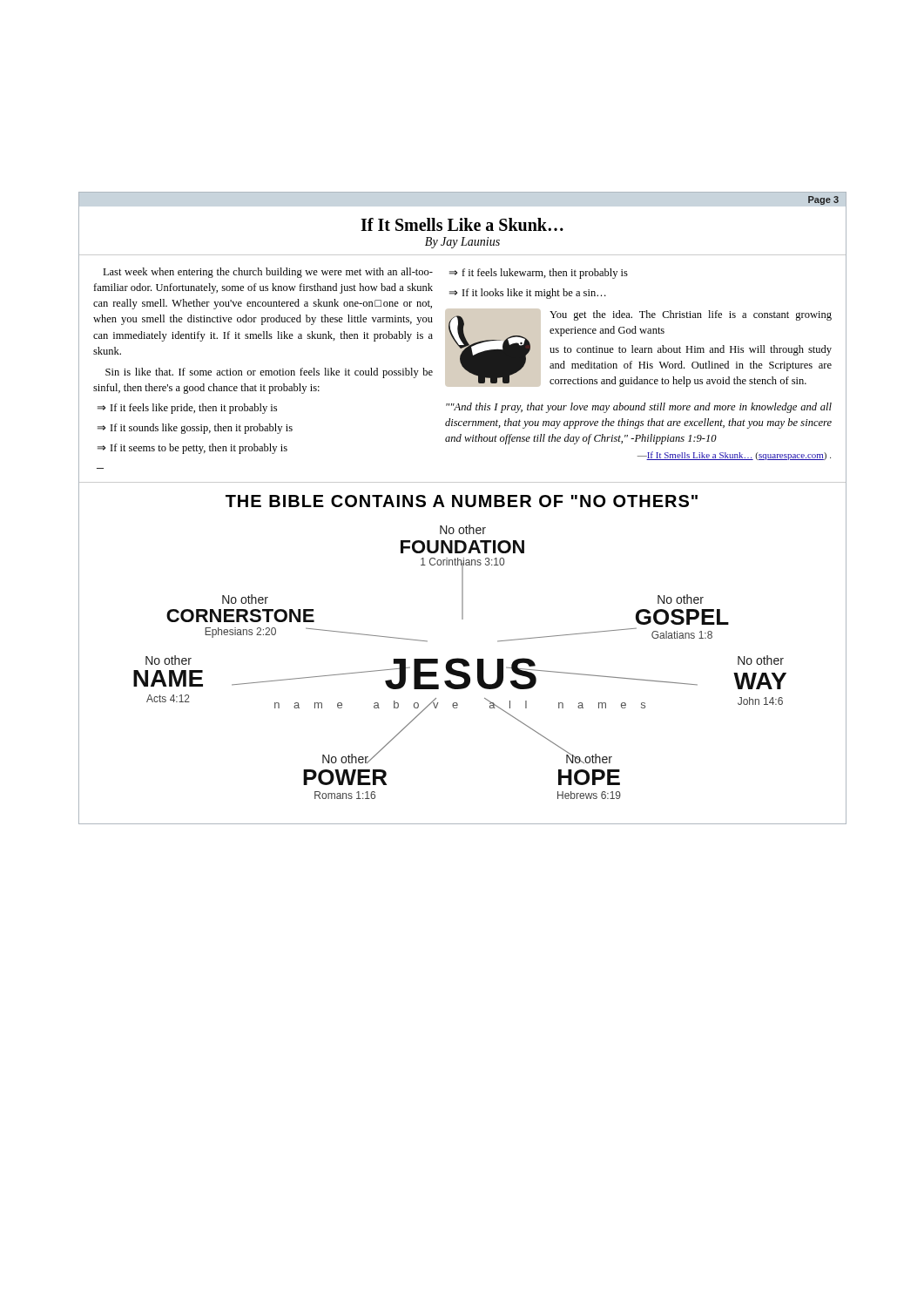Where is the passage that starts "us to continue to learn about"?
Image resolution: width=924 pixels, height=1307 pixels.
(x=691, y=365)
